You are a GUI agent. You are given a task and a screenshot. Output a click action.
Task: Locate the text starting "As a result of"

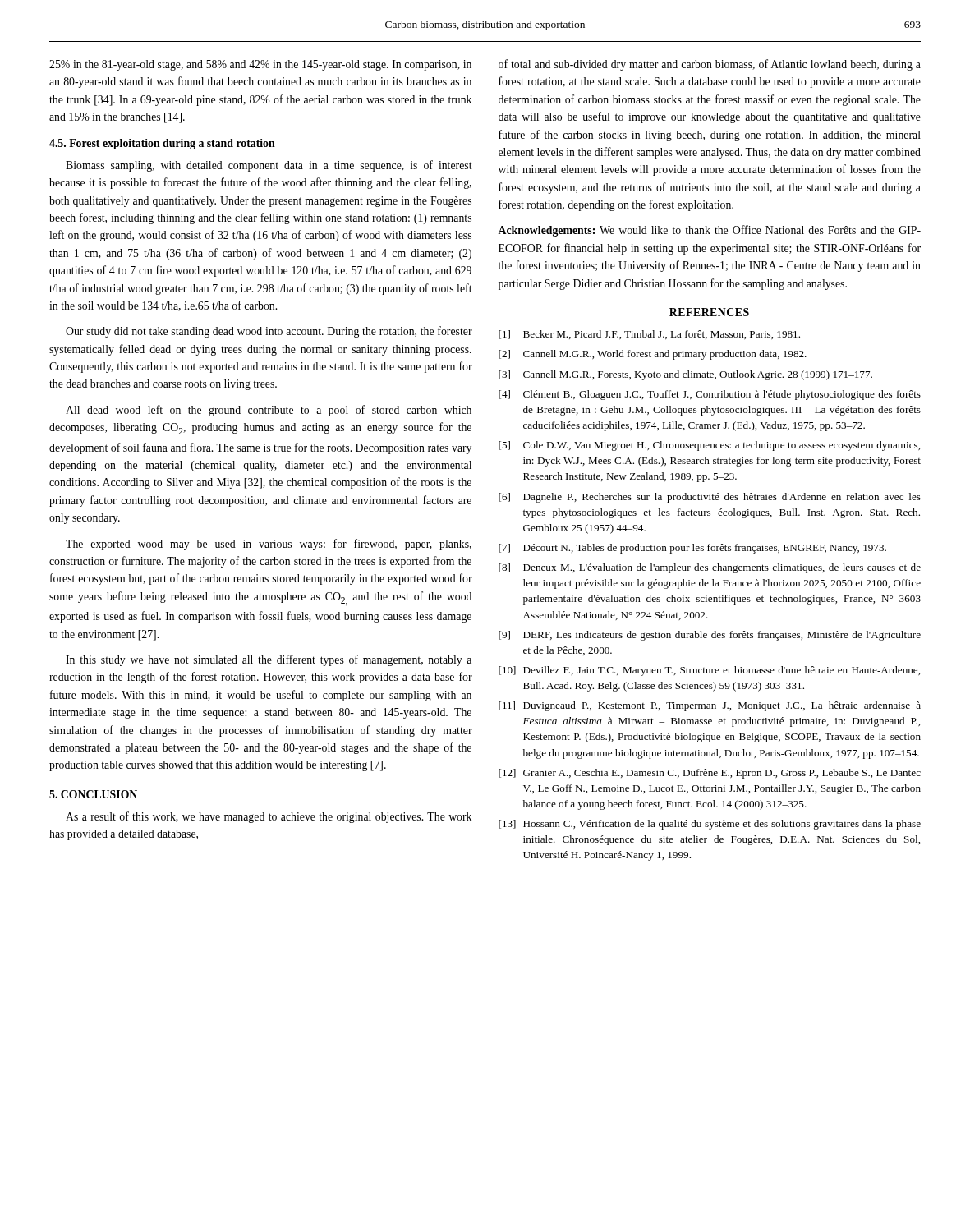click(261, 826)
